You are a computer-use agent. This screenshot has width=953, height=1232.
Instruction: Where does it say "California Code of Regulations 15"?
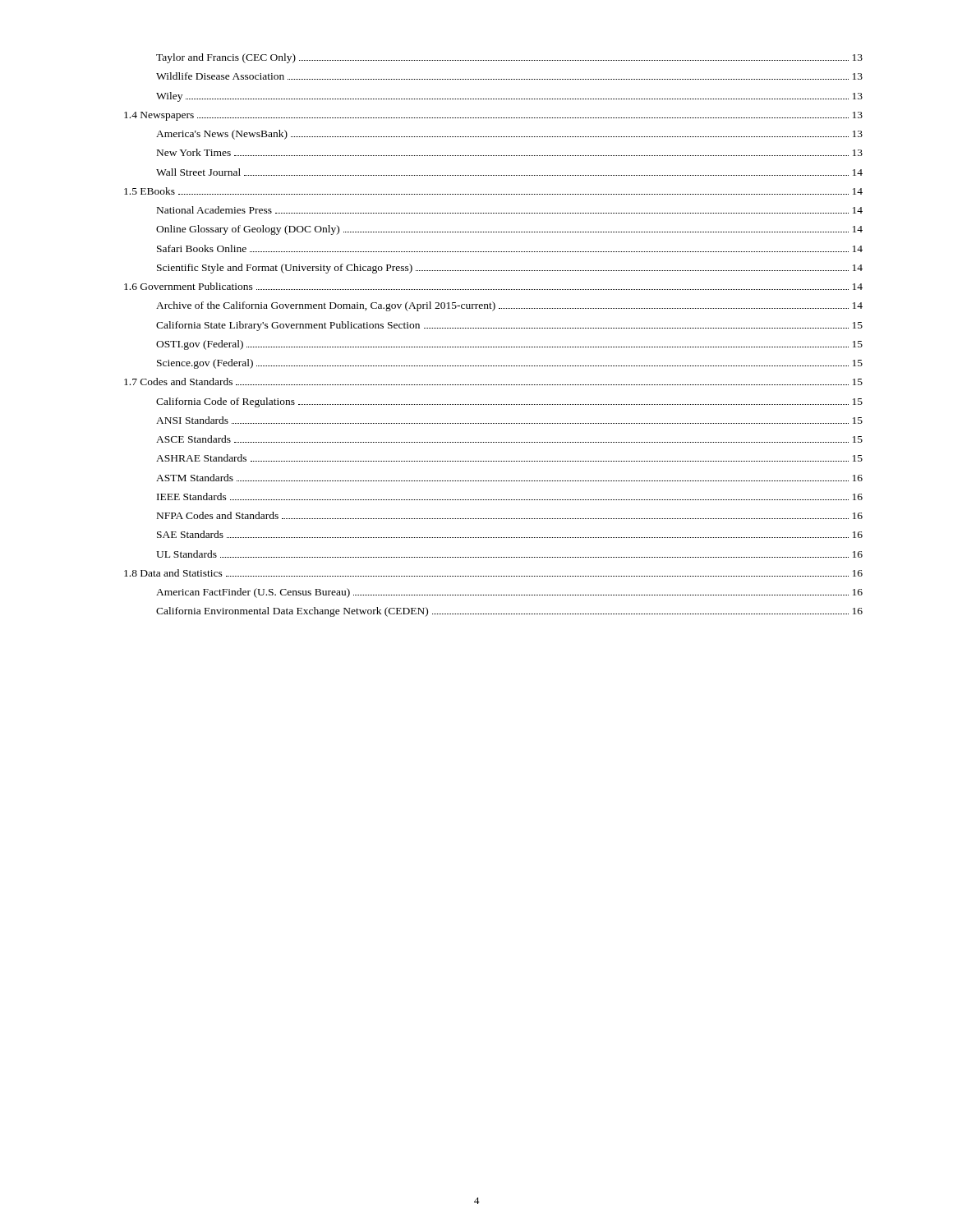tap(509, 401)
